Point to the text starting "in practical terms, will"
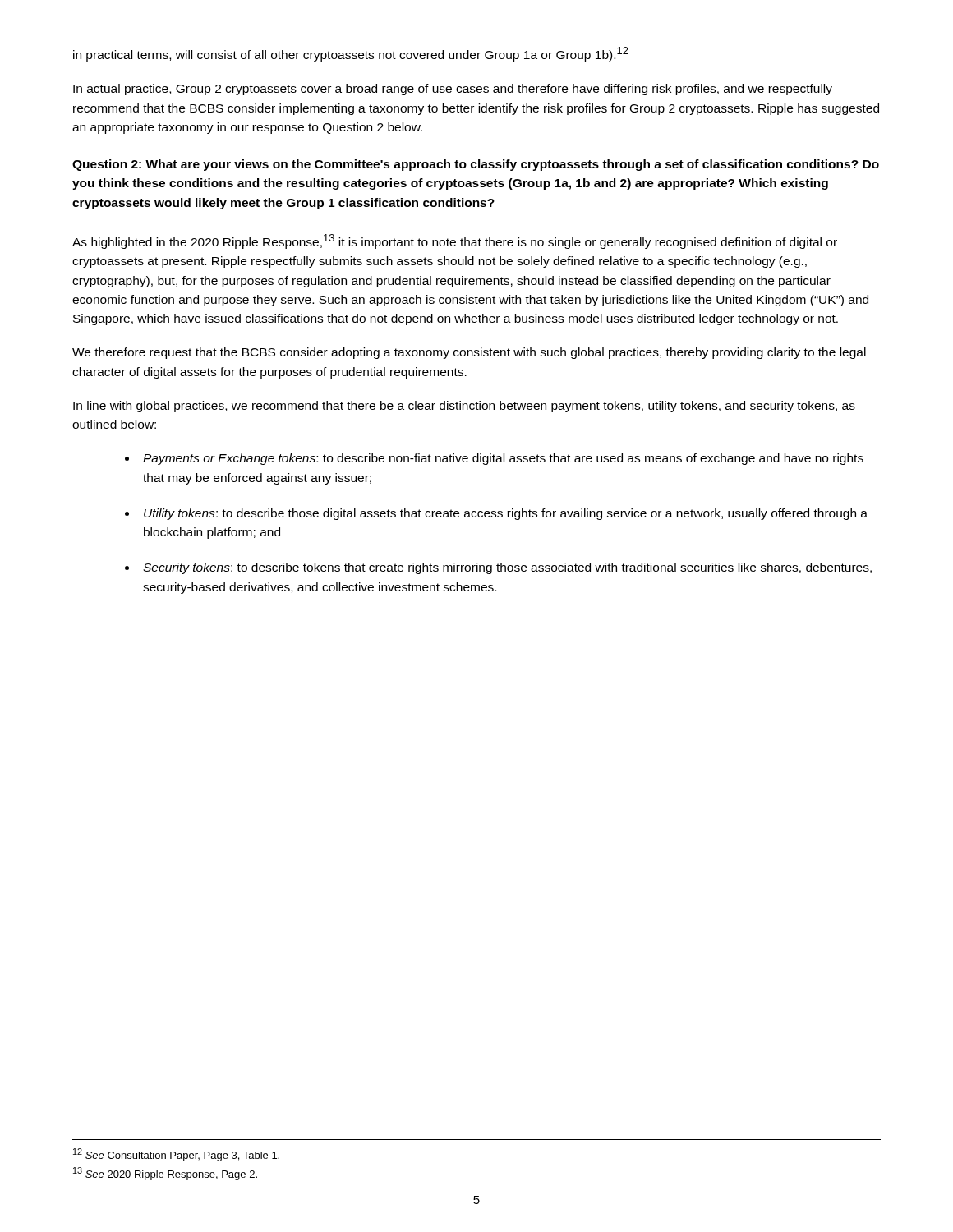 [350, 53]
